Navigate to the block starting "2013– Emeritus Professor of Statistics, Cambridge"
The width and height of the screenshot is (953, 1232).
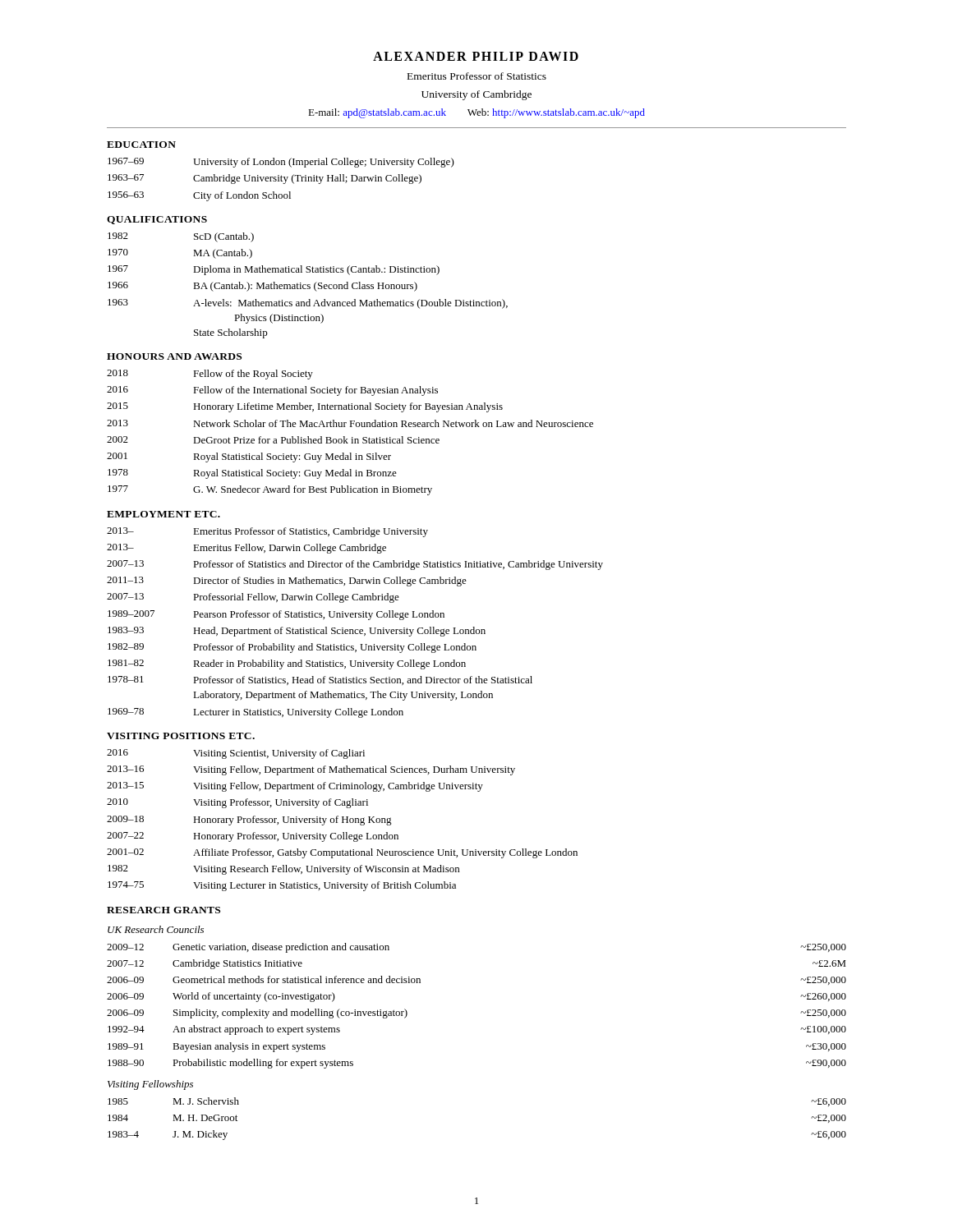click(x=267, y=532)
